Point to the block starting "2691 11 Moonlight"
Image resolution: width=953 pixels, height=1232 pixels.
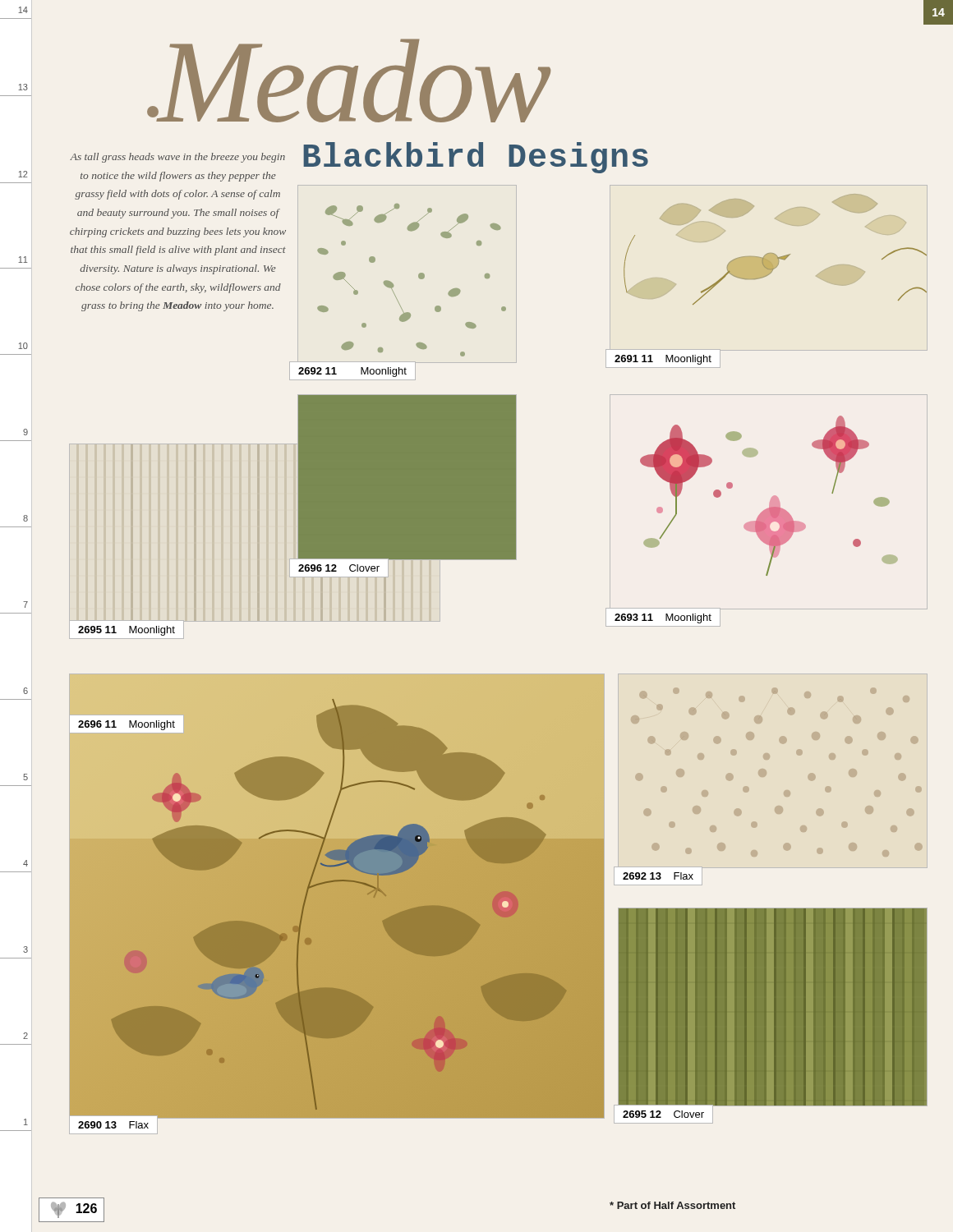coord(663,359)
